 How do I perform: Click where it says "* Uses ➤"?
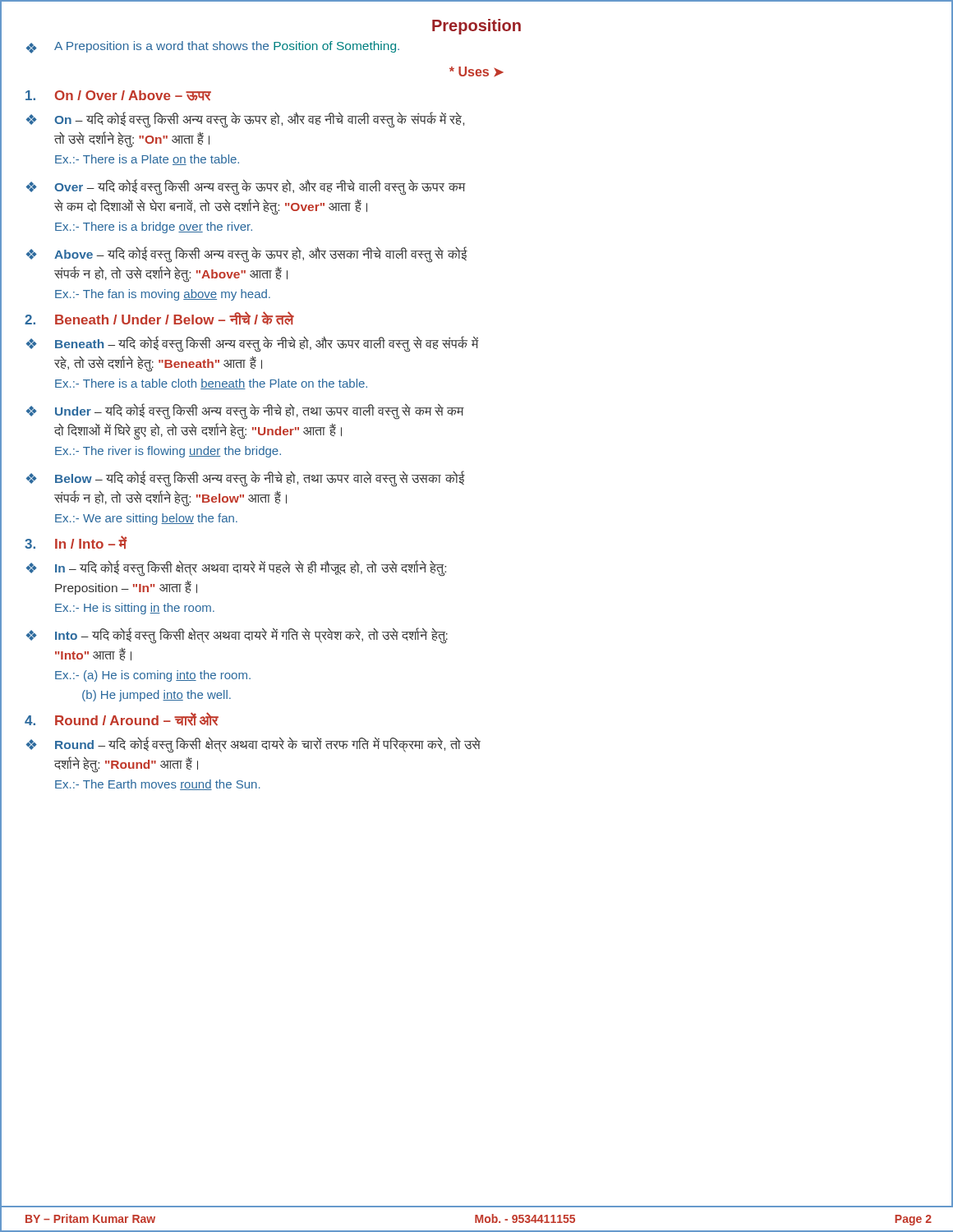(476, 72)
